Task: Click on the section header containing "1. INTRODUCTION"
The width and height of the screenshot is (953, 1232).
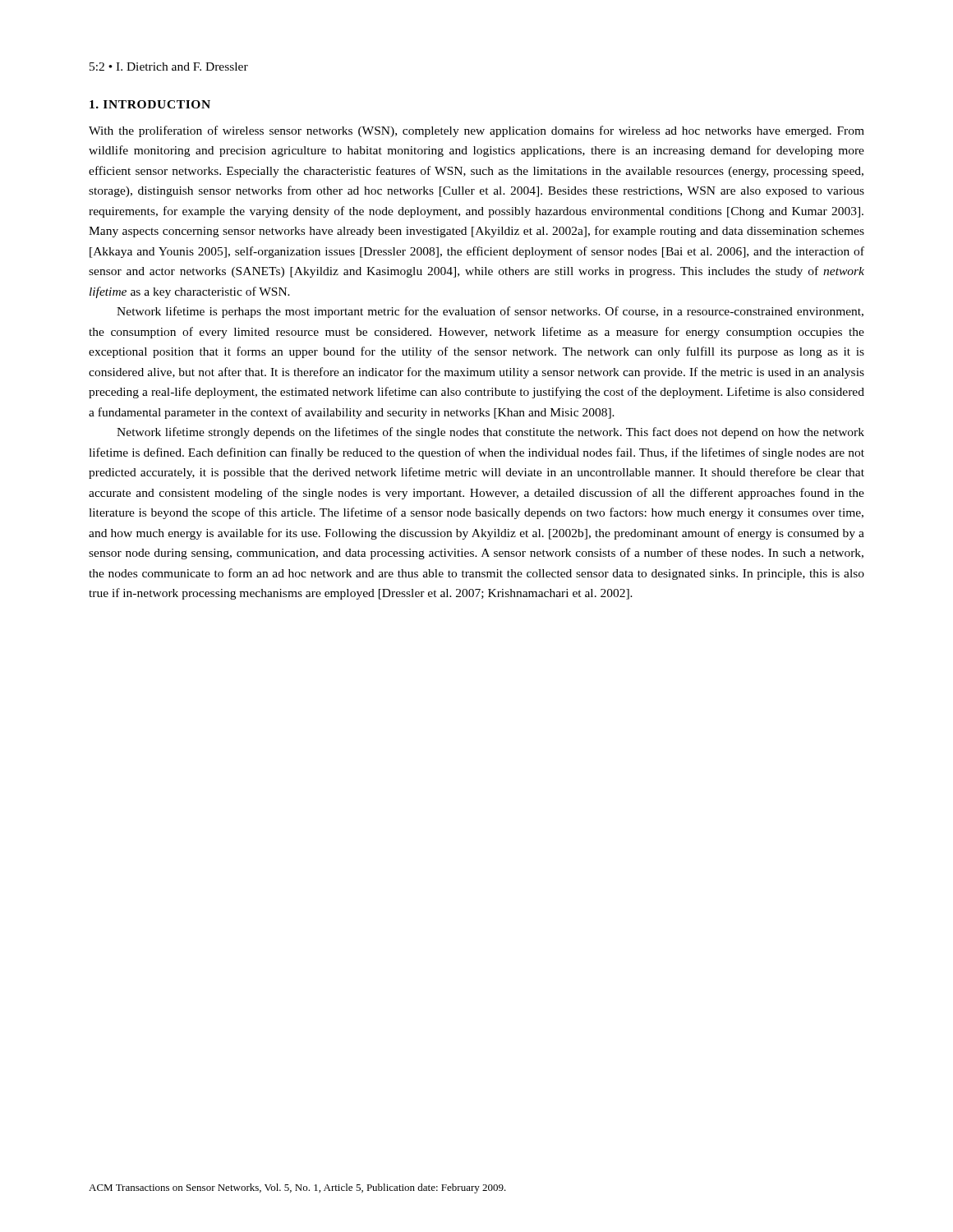Action: (150, 104)
